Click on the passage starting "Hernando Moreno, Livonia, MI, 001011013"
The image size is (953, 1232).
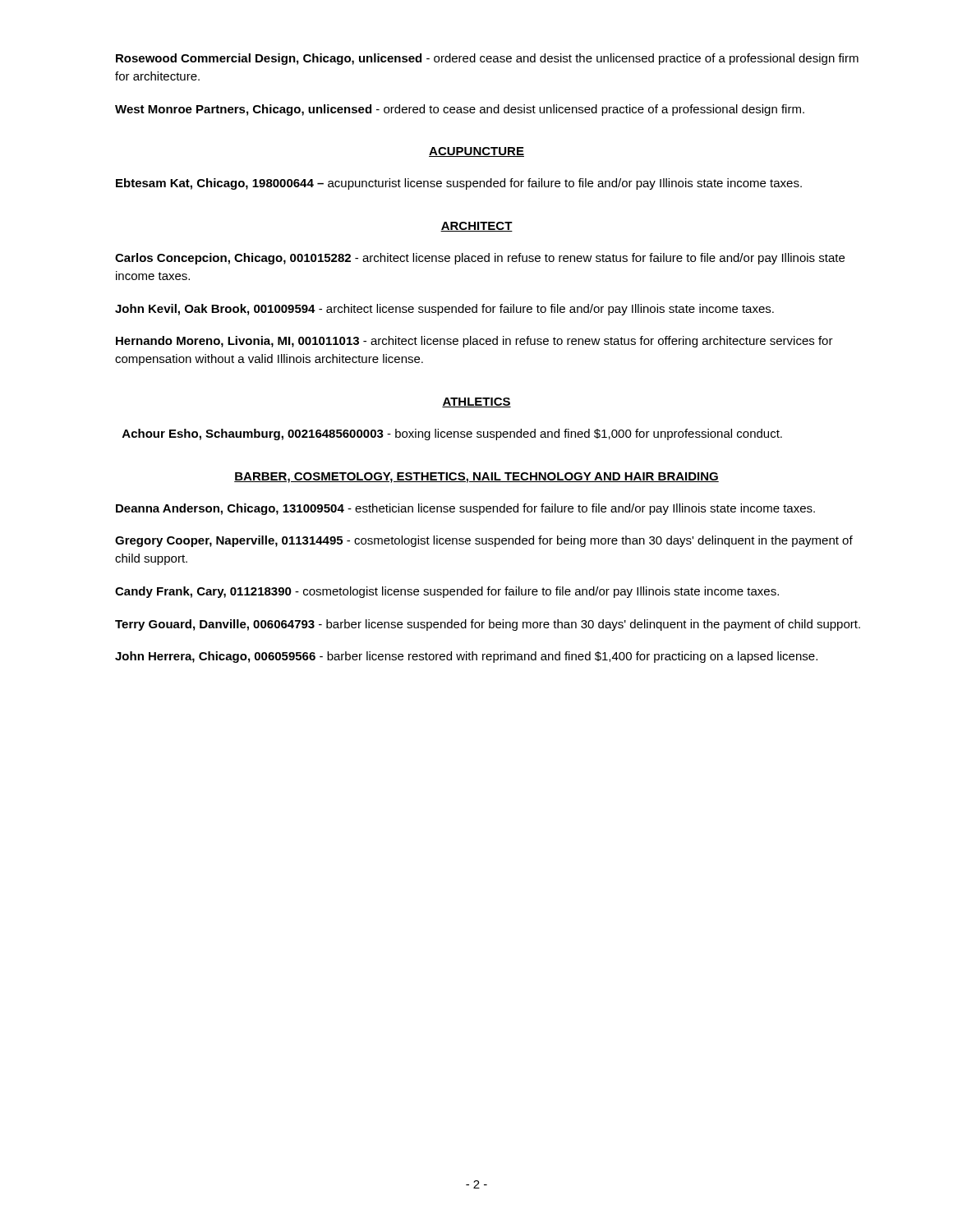pos(476,350)
